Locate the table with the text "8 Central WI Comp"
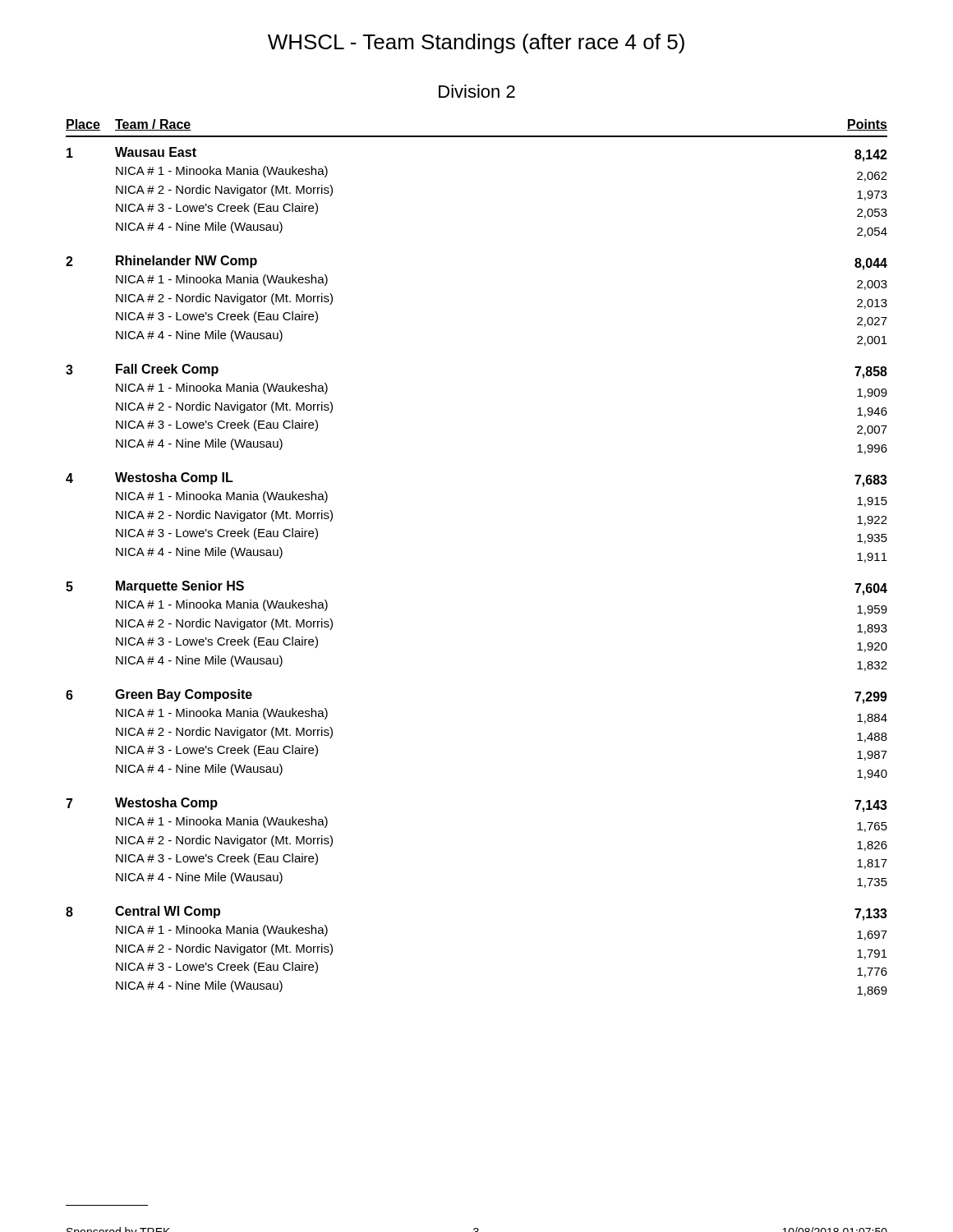The width and height of the screenshot is (953, 1232). pyautogui.click(x=476, y=952)
